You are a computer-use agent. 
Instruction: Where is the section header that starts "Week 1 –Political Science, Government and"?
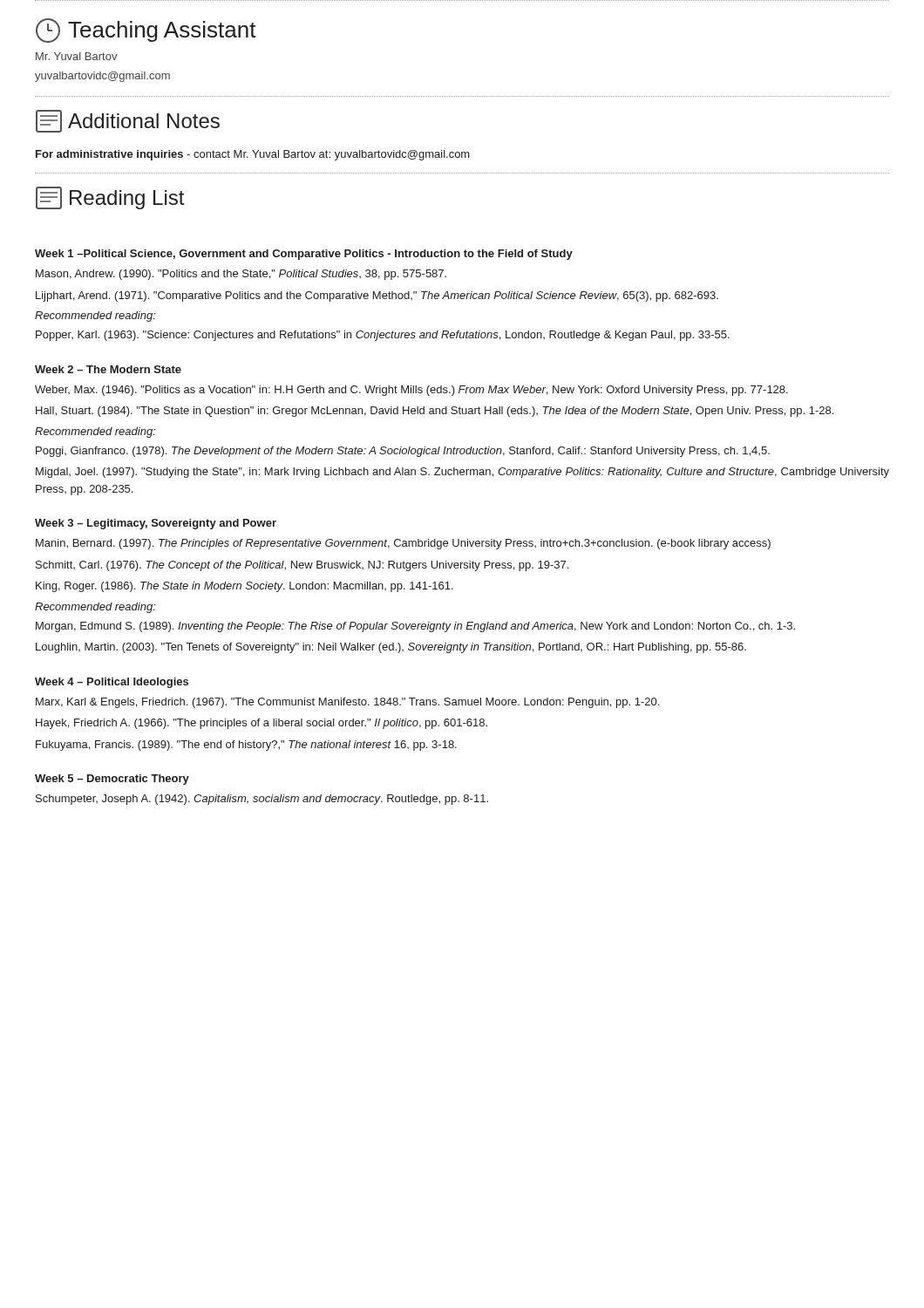(304, 253)
